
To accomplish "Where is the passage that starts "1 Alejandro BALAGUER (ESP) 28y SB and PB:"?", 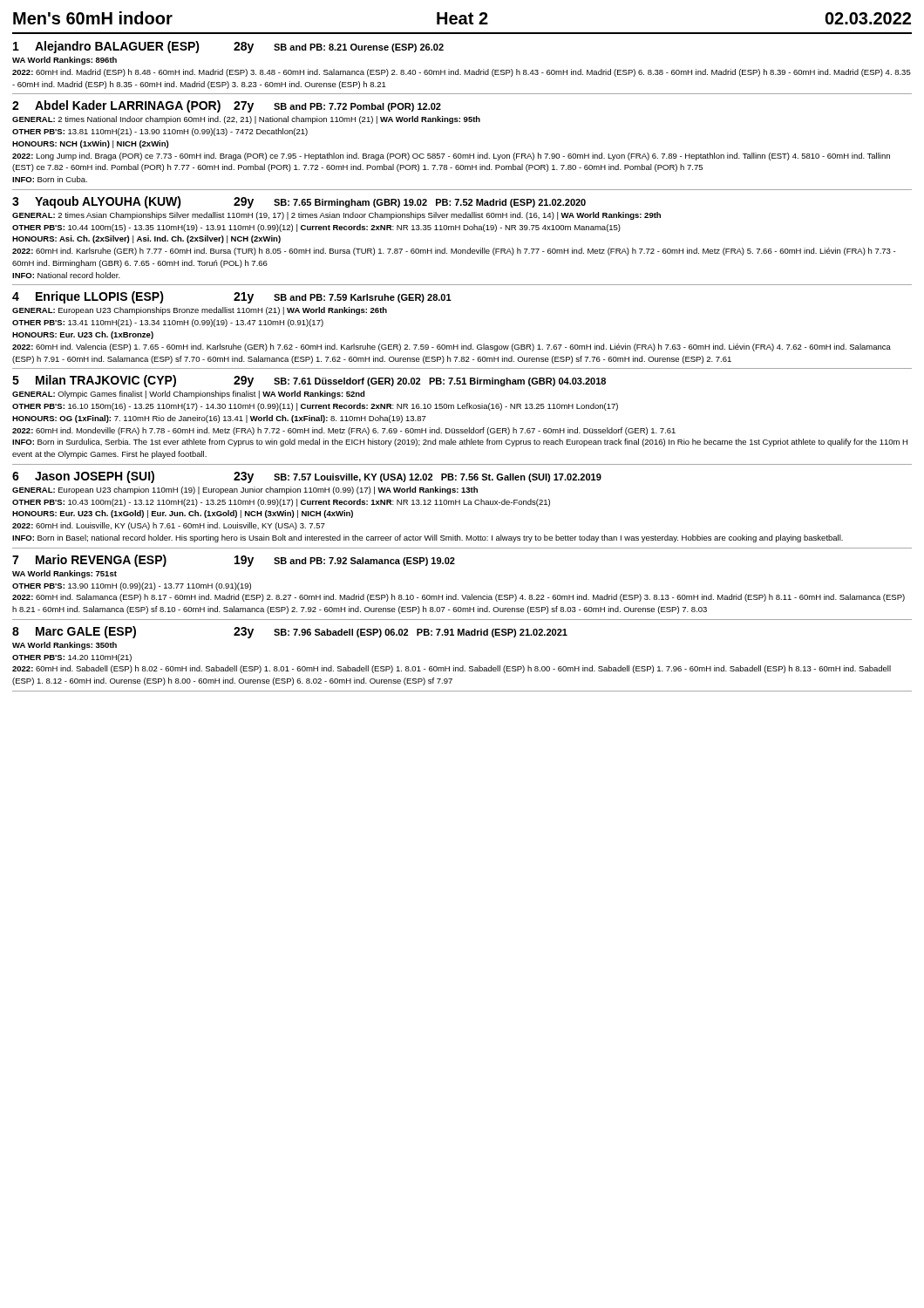I will (x=462, y=65).
